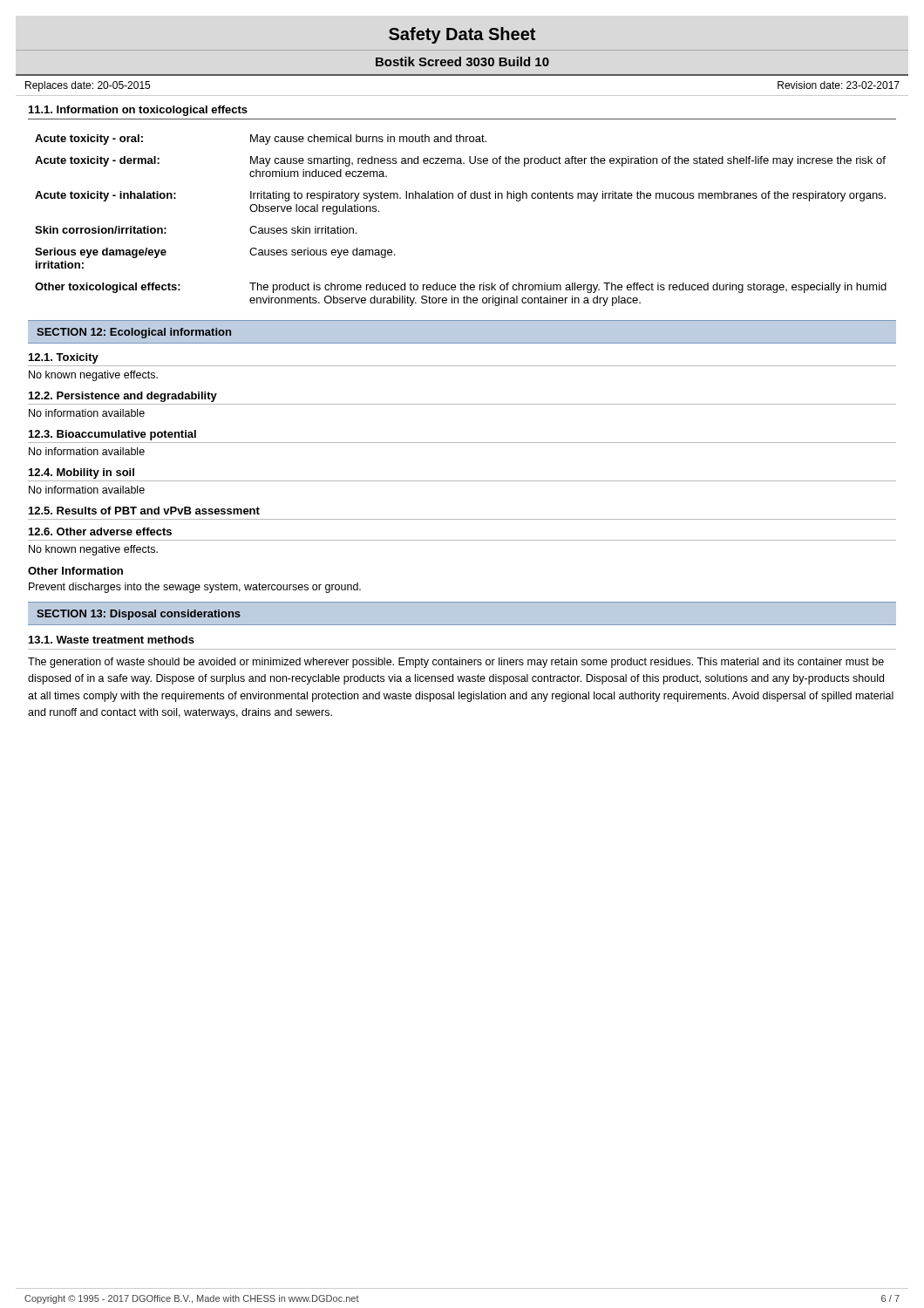This screenshot has height=1308, width=924.
Task: Navigate to the text starting "12.3. Bioaccumulative potential"
Action: point(112,434)
